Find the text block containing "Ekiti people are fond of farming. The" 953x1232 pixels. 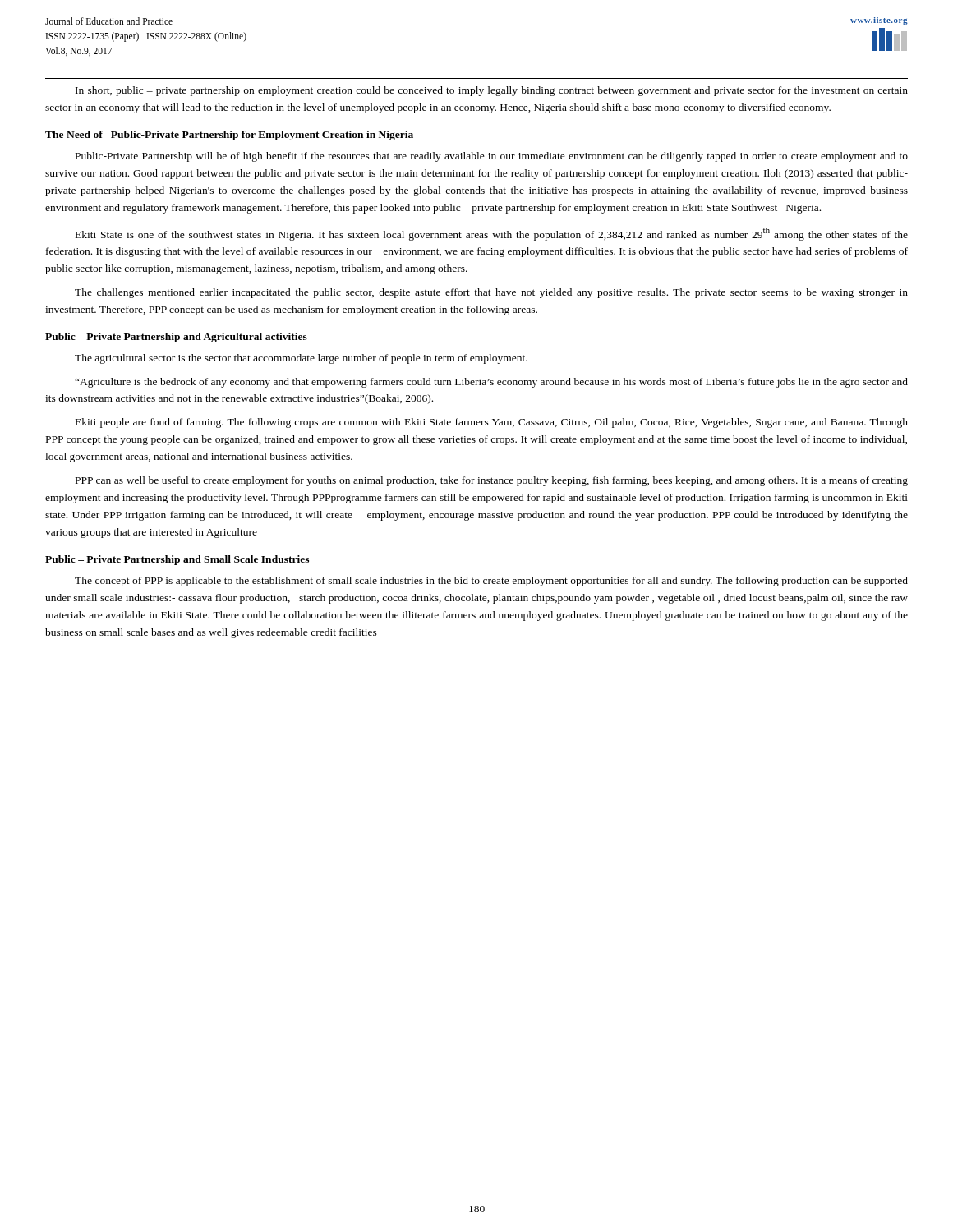(476, 439)
